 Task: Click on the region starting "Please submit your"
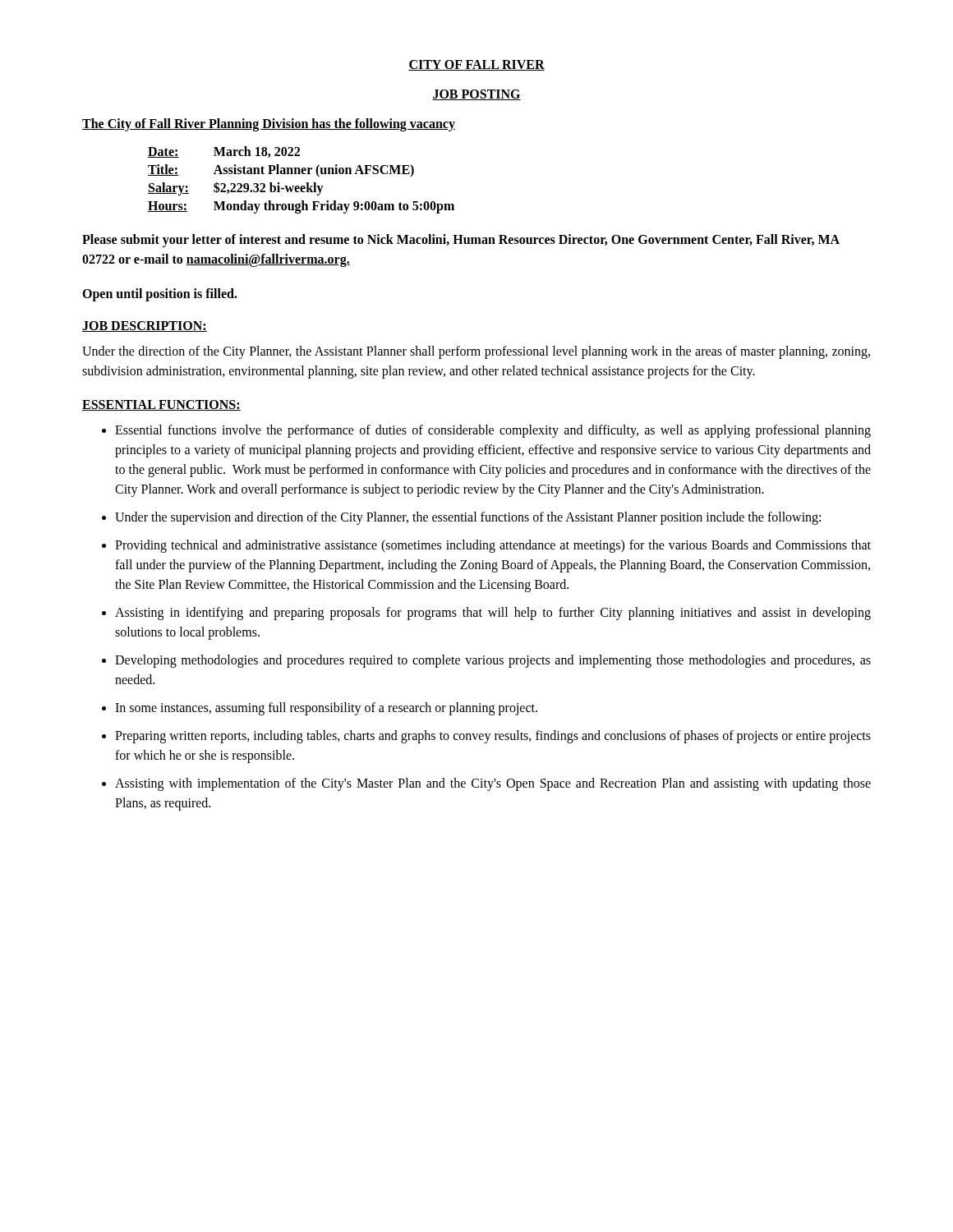(461, 249)
